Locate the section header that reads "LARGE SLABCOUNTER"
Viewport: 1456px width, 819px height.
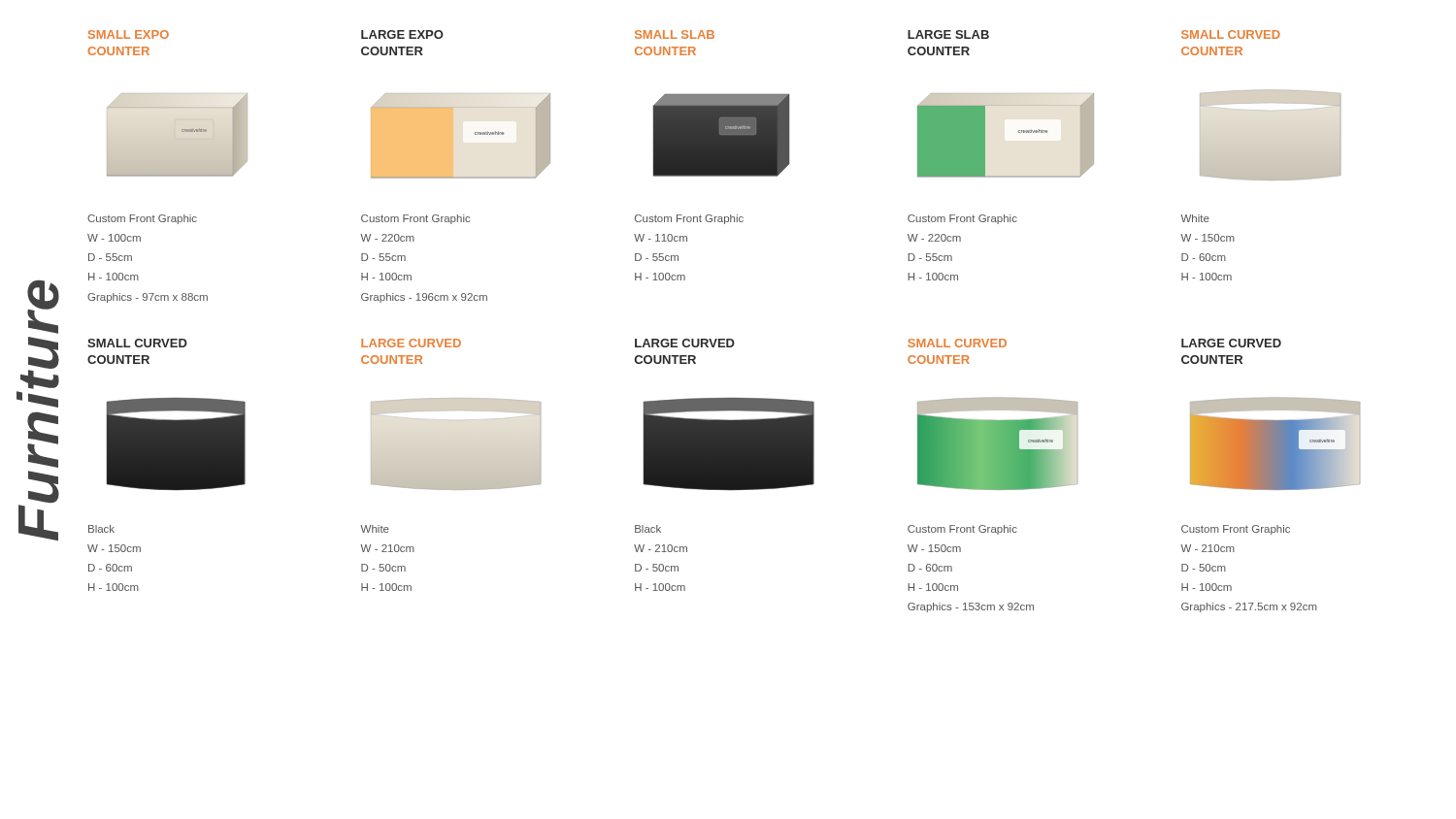coord(948,43)
